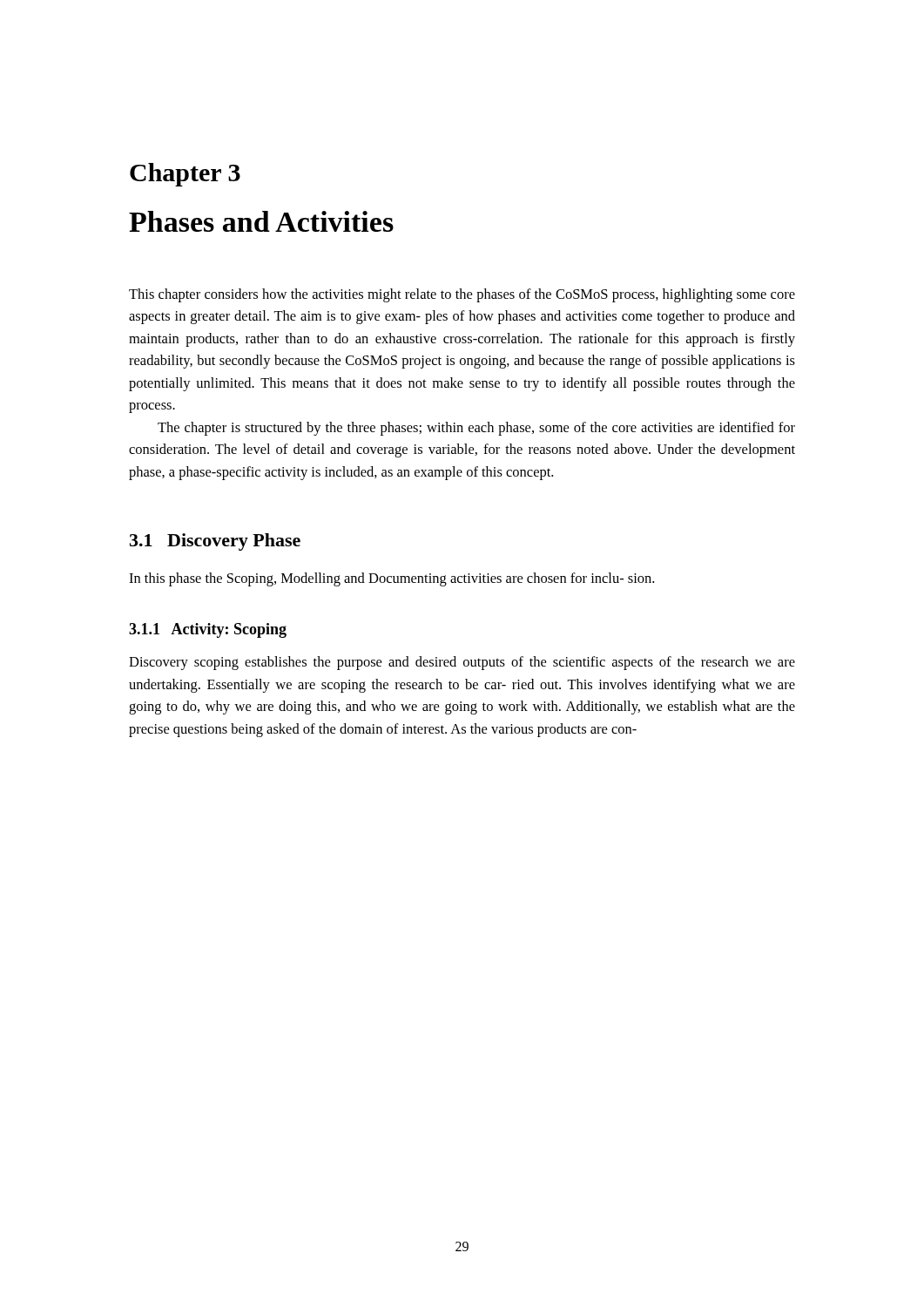Click on the region starting "Discovery scoping establishes the purpose"
Image resolution: width=924 pixels, height=1307 pixels.
click(x=462, y=695)
